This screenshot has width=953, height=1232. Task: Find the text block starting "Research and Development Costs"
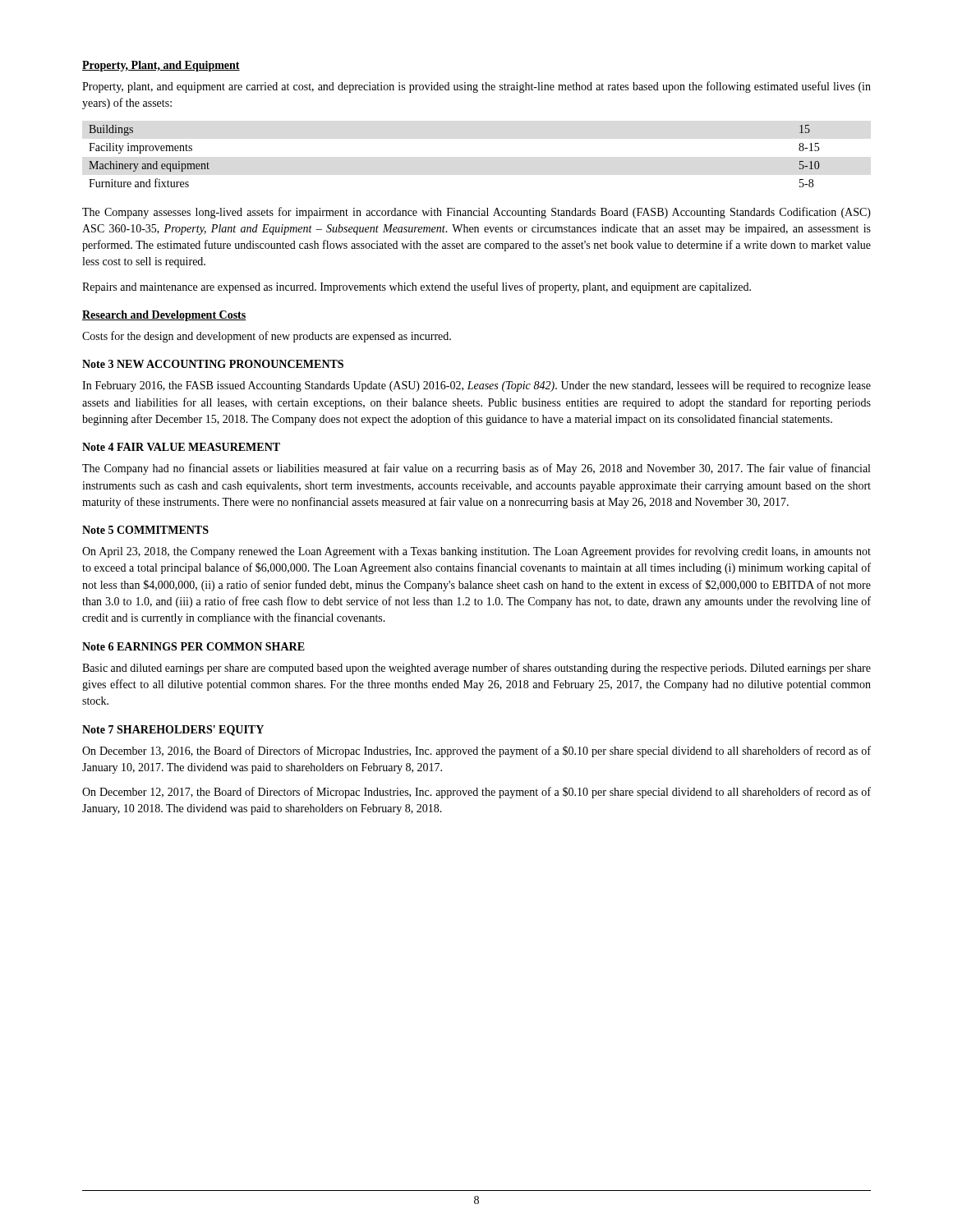coord(164,315)
